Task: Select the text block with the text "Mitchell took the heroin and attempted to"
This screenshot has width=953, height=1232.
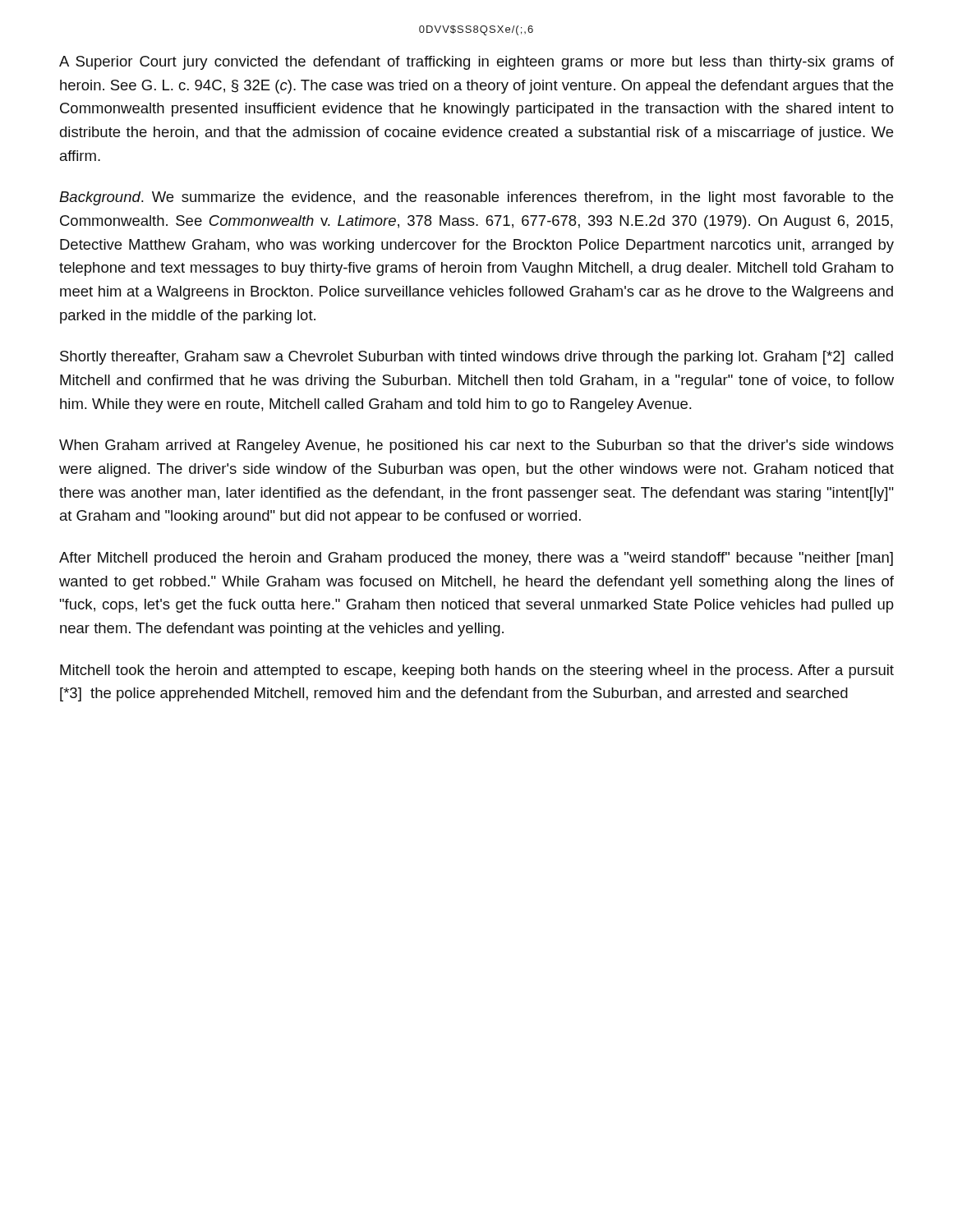Action: [476, 681]
